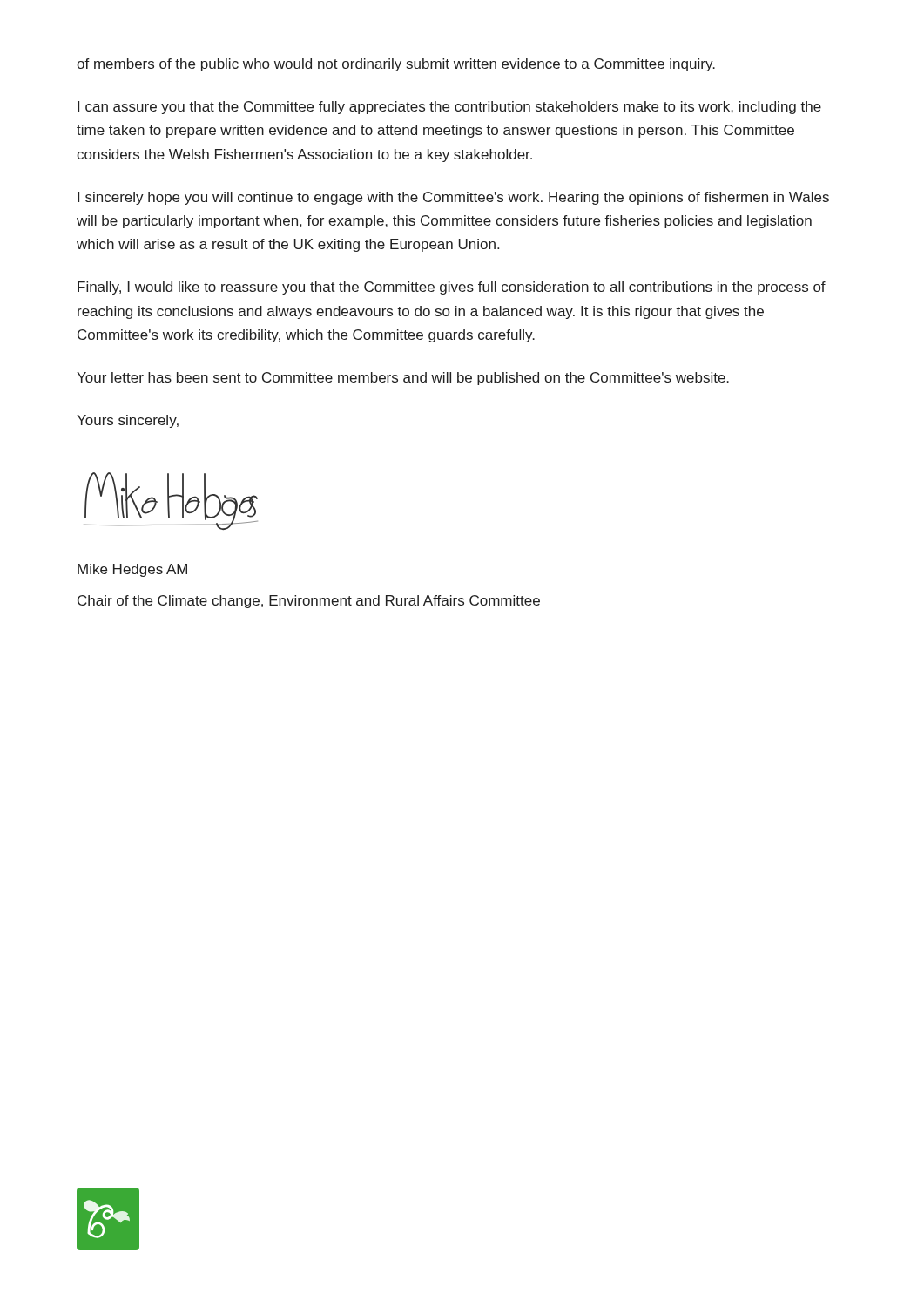Click on the text with the text "Yours sincerely,"

pyautogui.click(x=128, y=420)
